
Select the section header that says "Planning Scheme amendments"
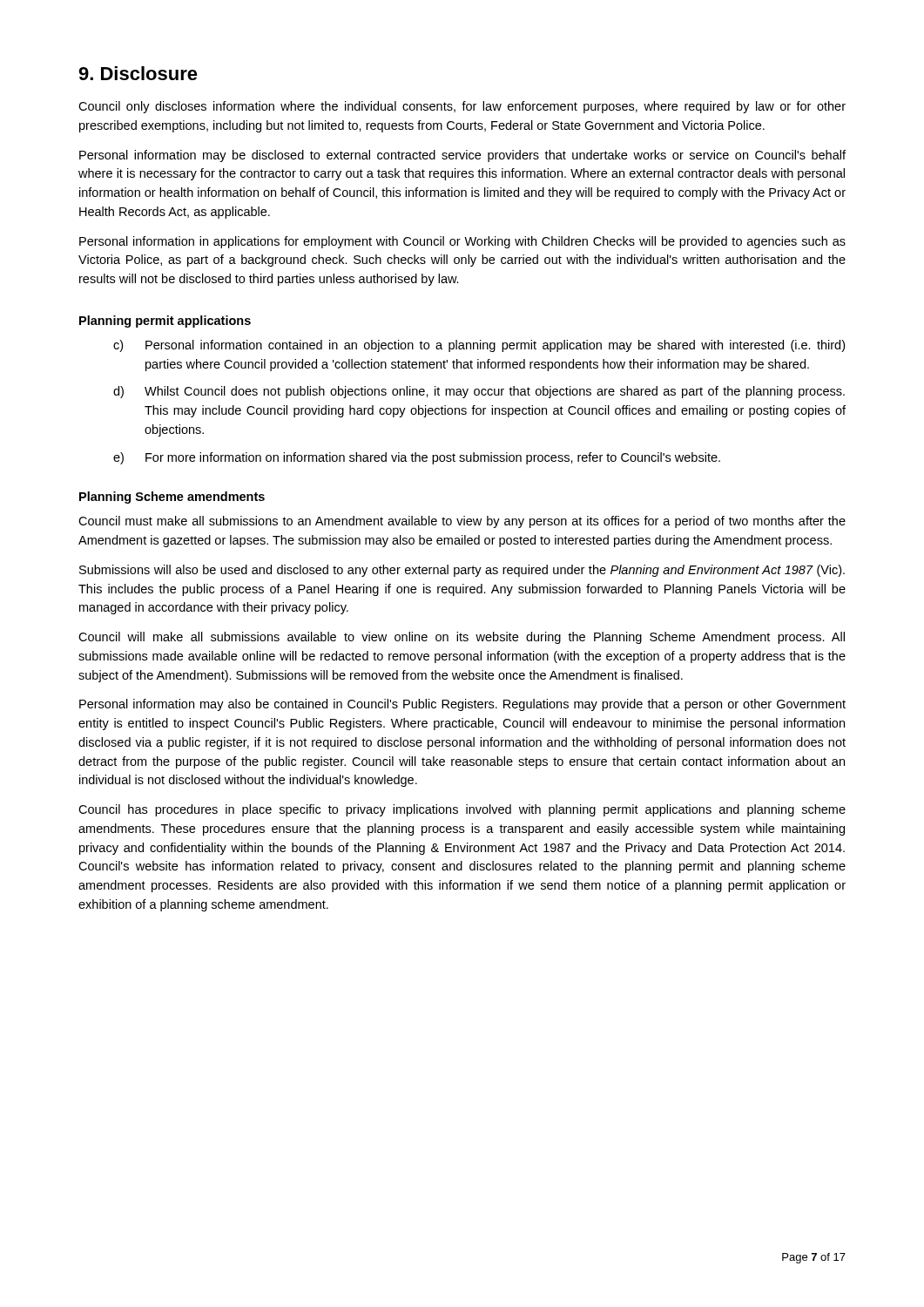pos(172,497)
